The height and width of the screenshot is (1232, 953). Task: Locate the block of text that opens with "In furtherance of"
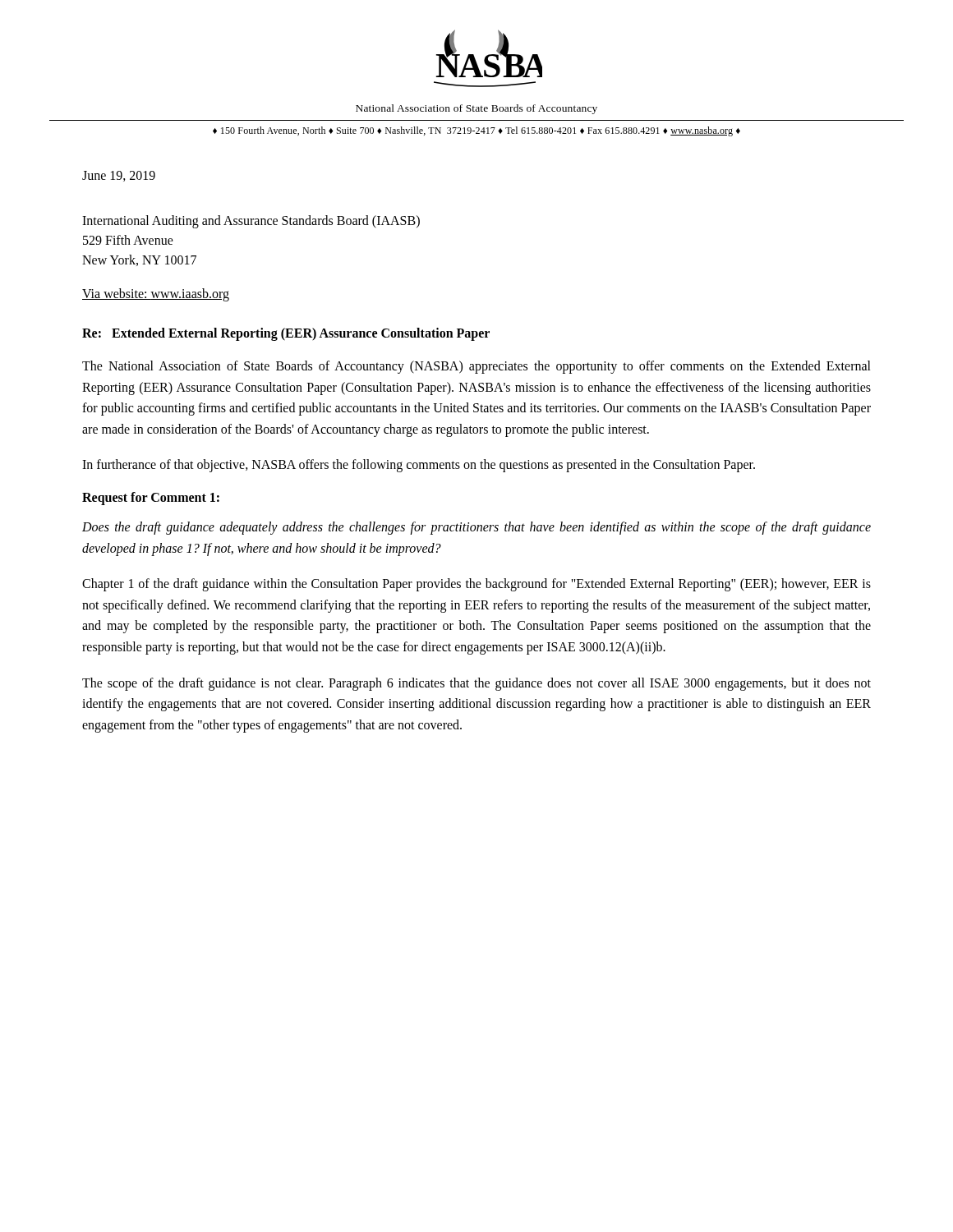coord(419,465)
